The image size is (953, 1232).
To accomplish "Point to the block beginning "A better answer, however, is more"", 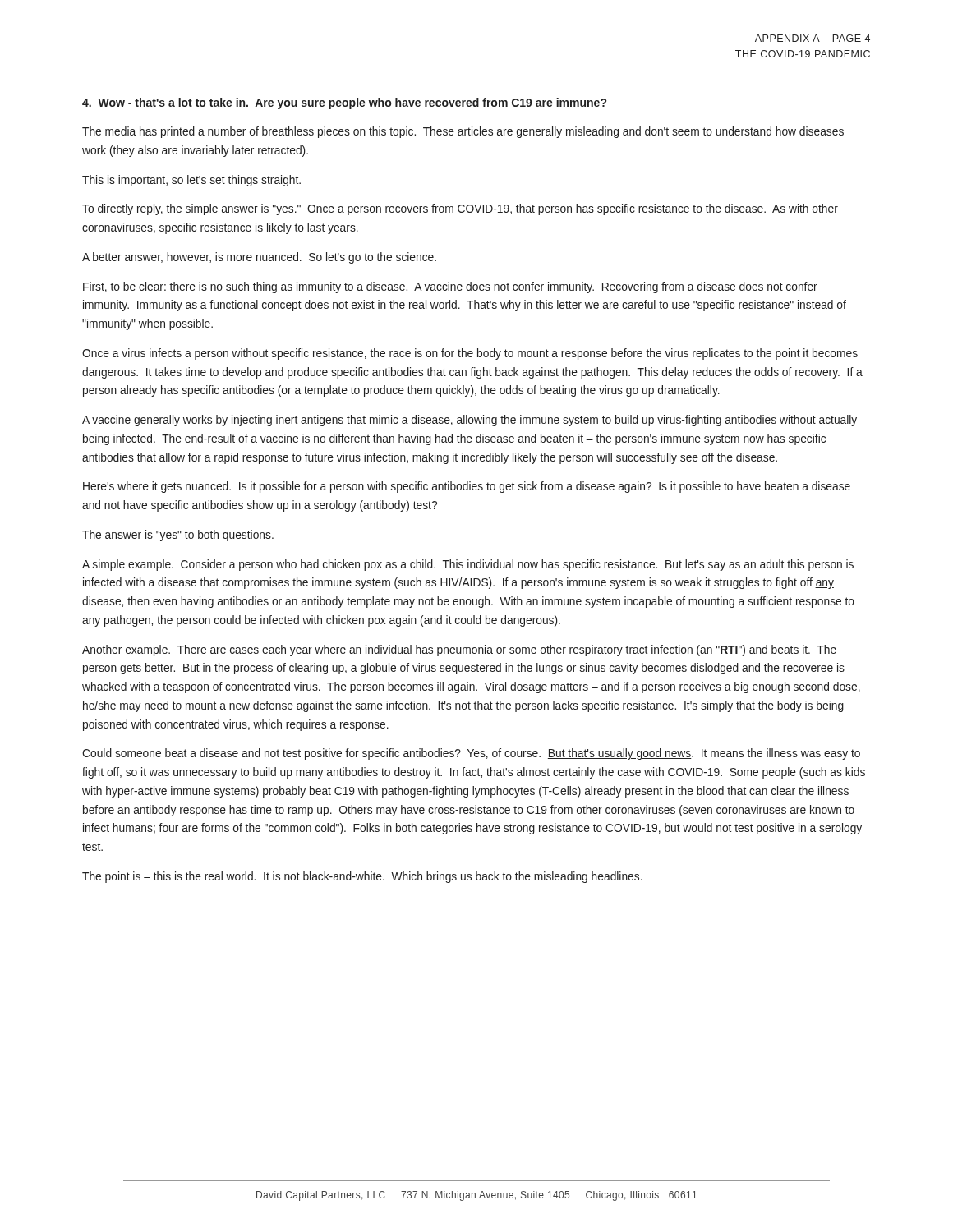I will click(260, 257).
